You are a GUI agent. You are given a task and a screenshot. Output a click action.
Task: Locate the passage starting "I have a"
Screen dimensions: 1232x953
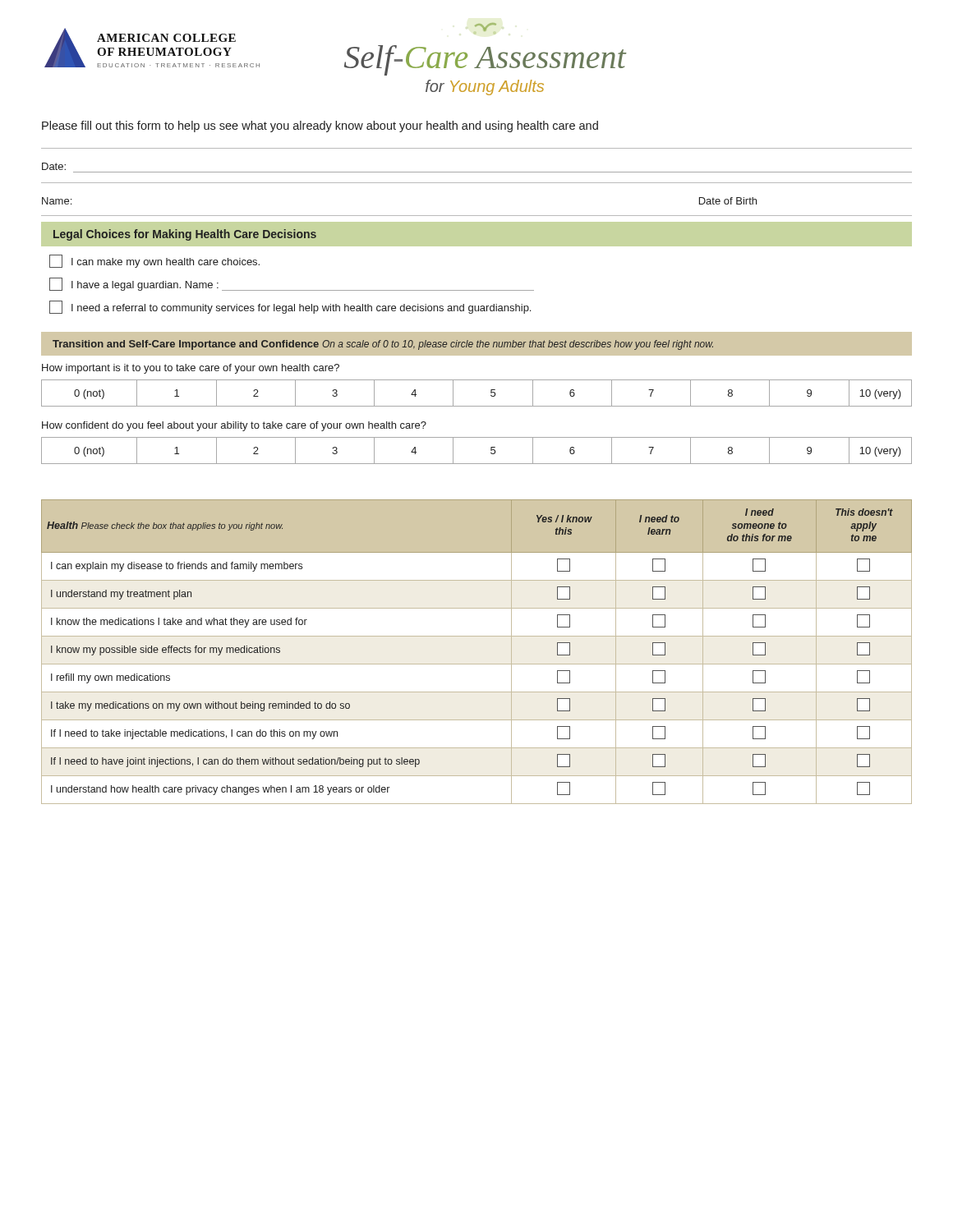[292, 284]
